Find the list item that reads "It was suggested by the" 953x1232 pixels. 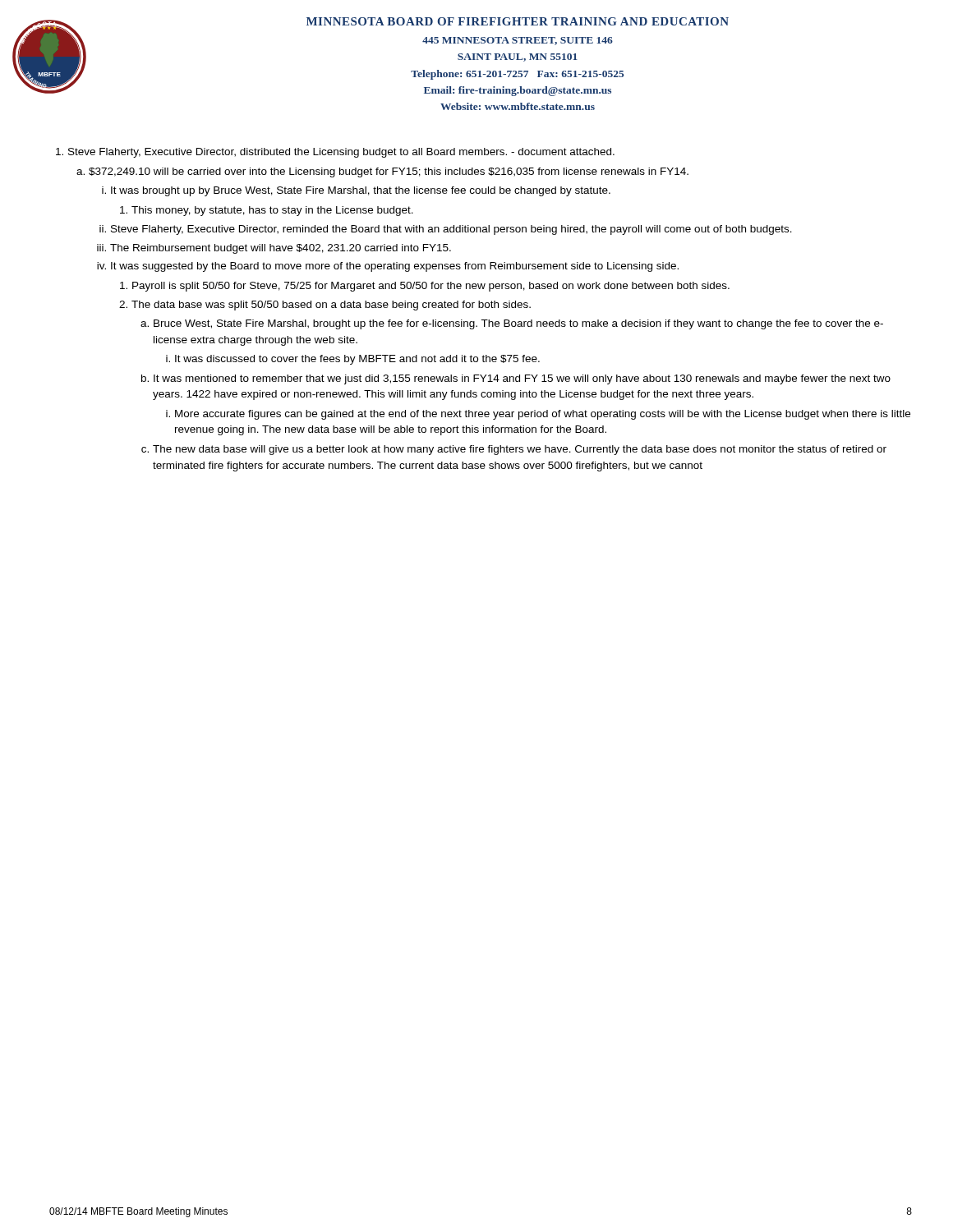tap(511, 367)
